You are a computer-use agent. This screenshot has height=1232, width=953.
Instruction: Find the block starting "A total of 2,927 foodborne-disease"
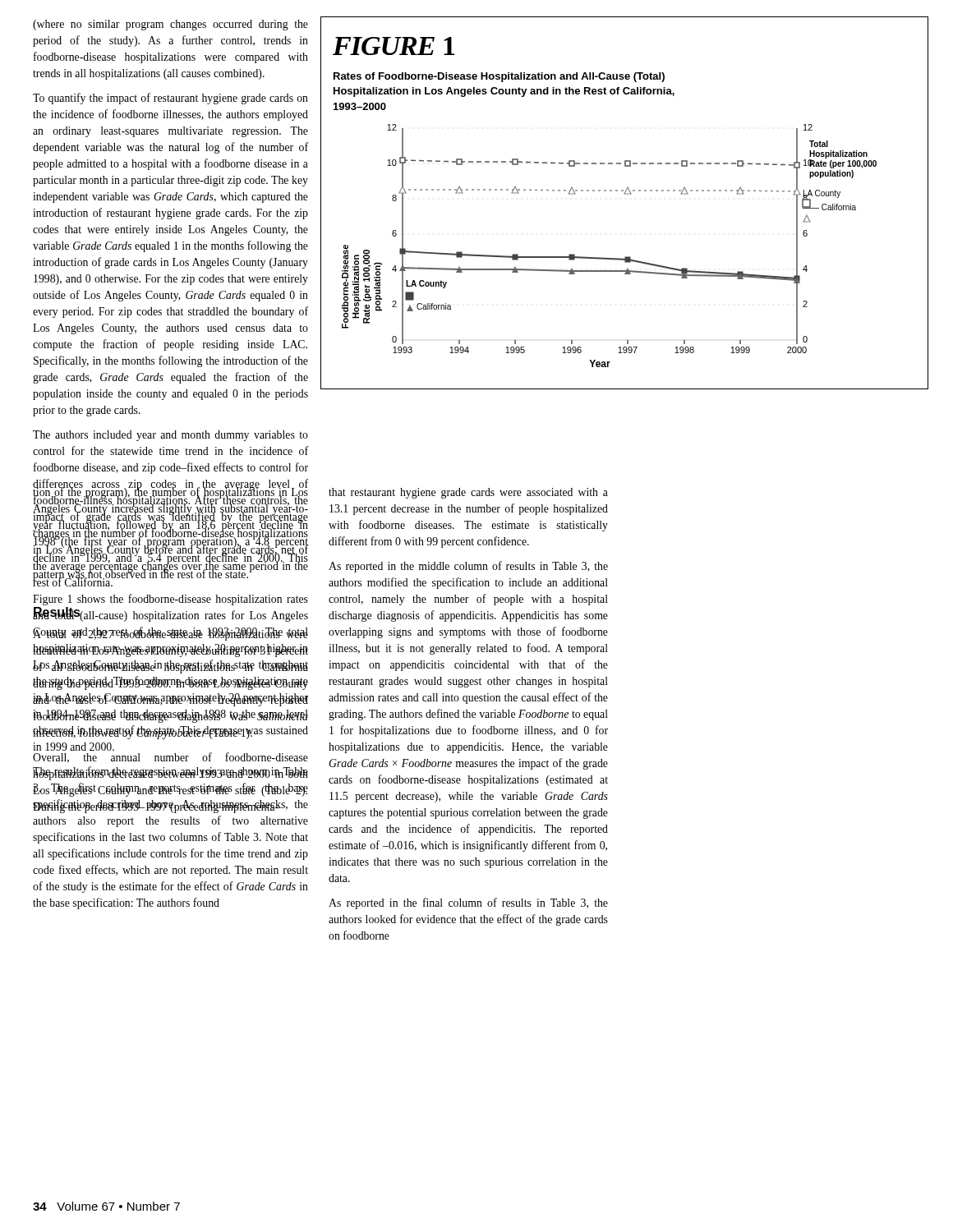click(170, 684)
